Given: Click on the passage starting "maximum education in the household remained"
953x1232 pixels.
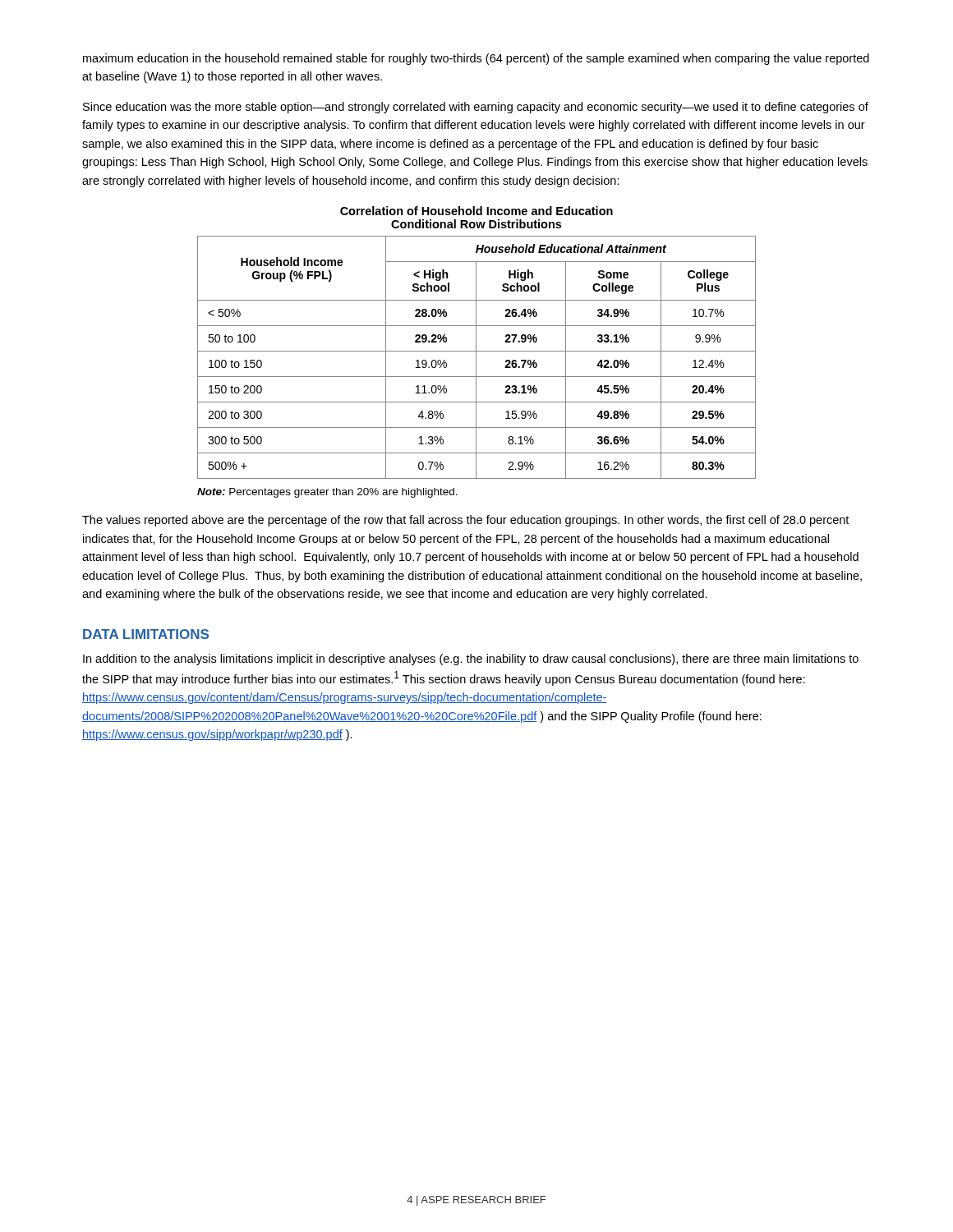Looking at the screenshot, I should tap(476, 68).
